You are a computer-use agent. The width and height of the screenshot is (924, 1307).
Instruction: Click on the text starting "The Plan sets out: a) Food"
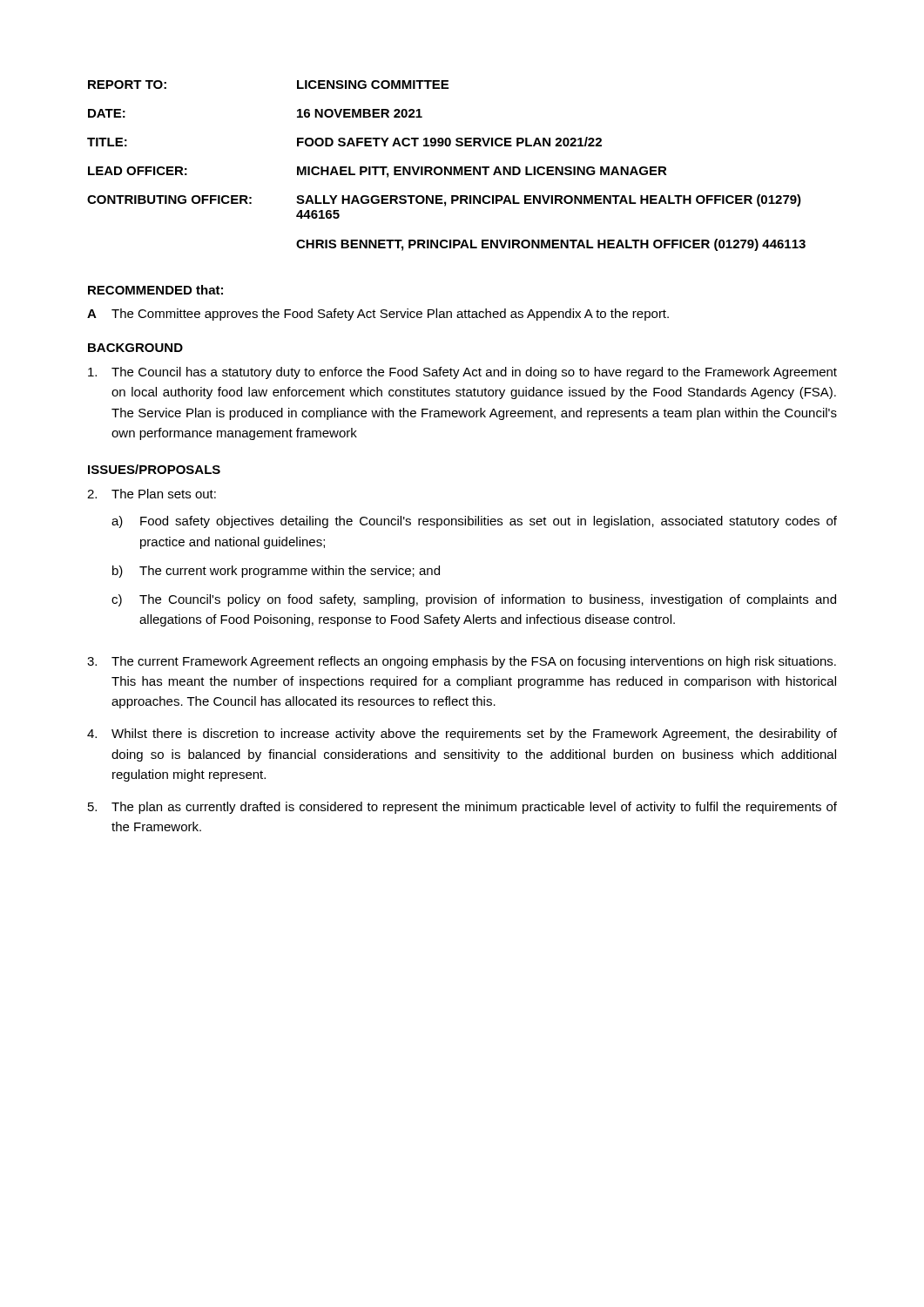point(152,494)
